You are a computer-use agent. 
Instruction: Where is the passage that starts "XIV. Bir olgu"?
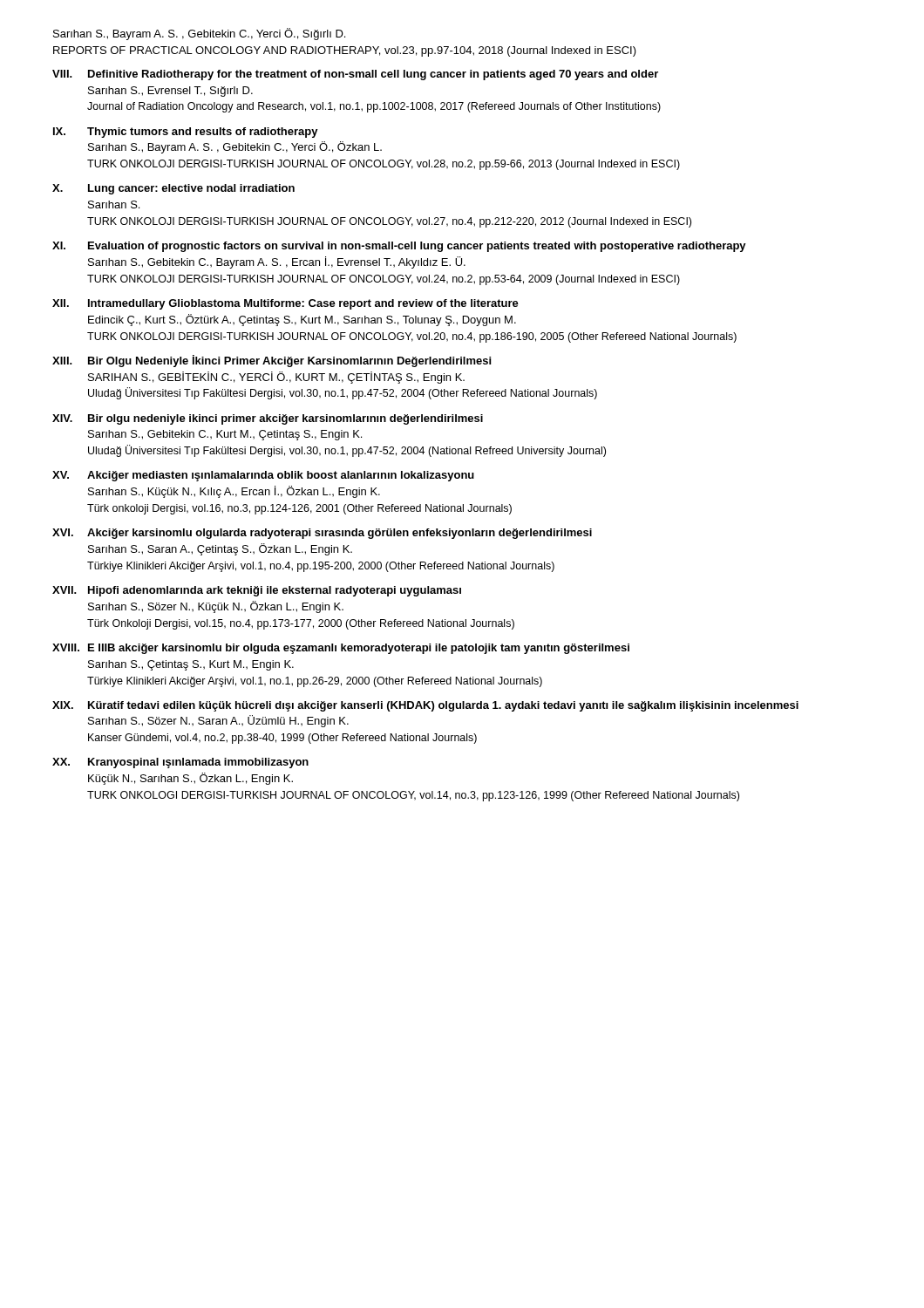coord(268,419)
